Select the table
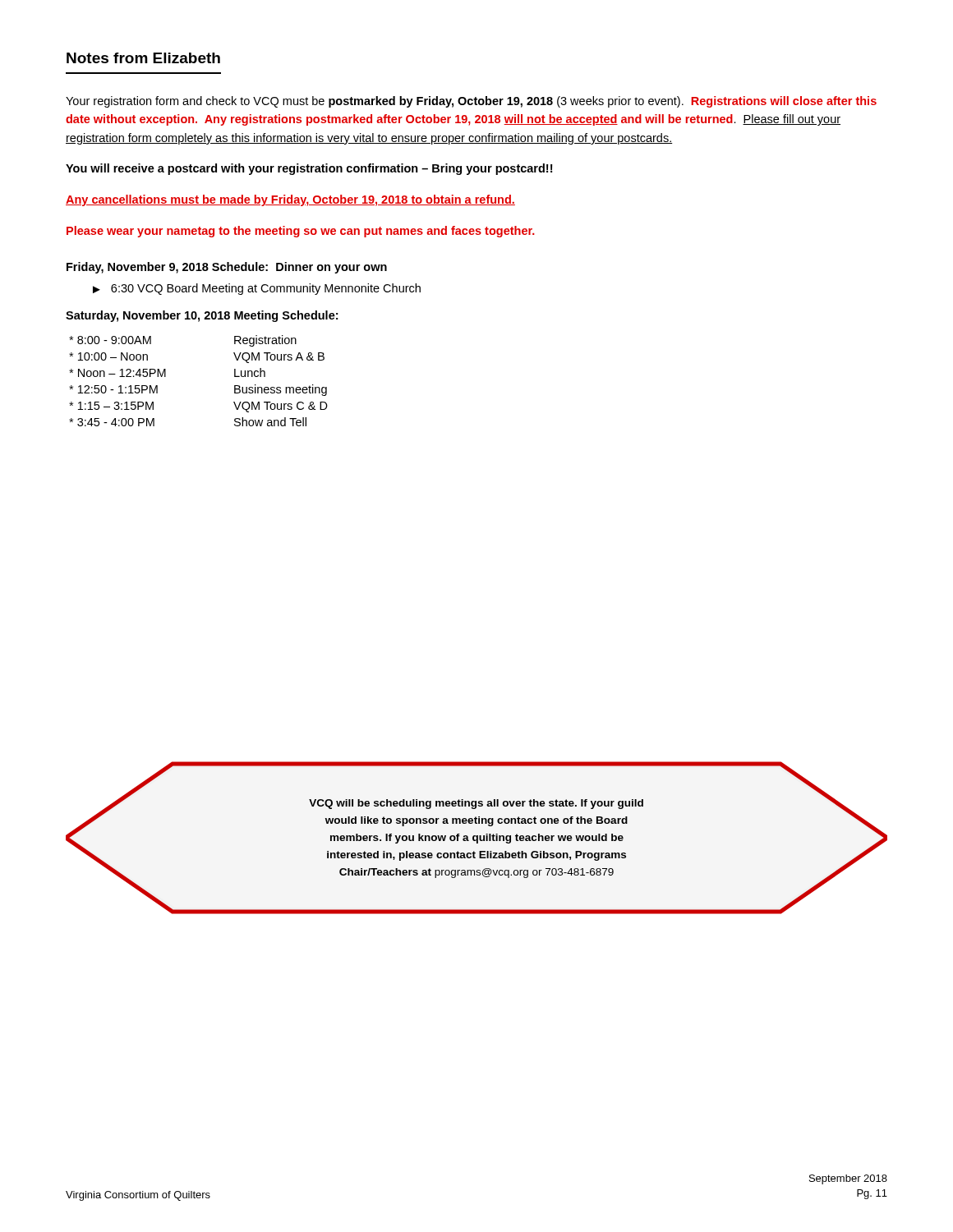This screenshot has width=953, height=1232. [x=476, y=381]
